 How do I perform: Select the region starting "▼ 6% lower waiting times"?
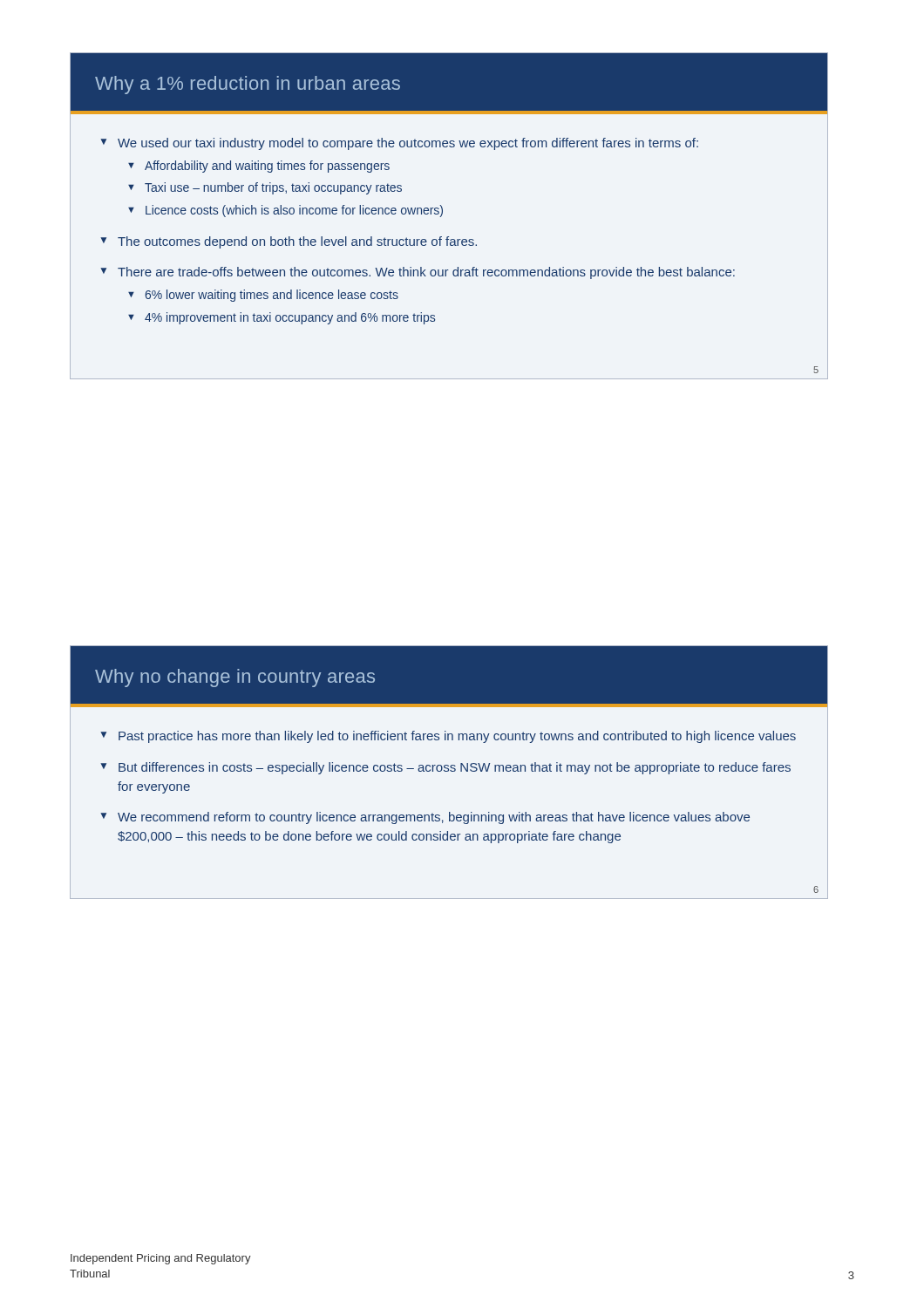coord(262,295)
